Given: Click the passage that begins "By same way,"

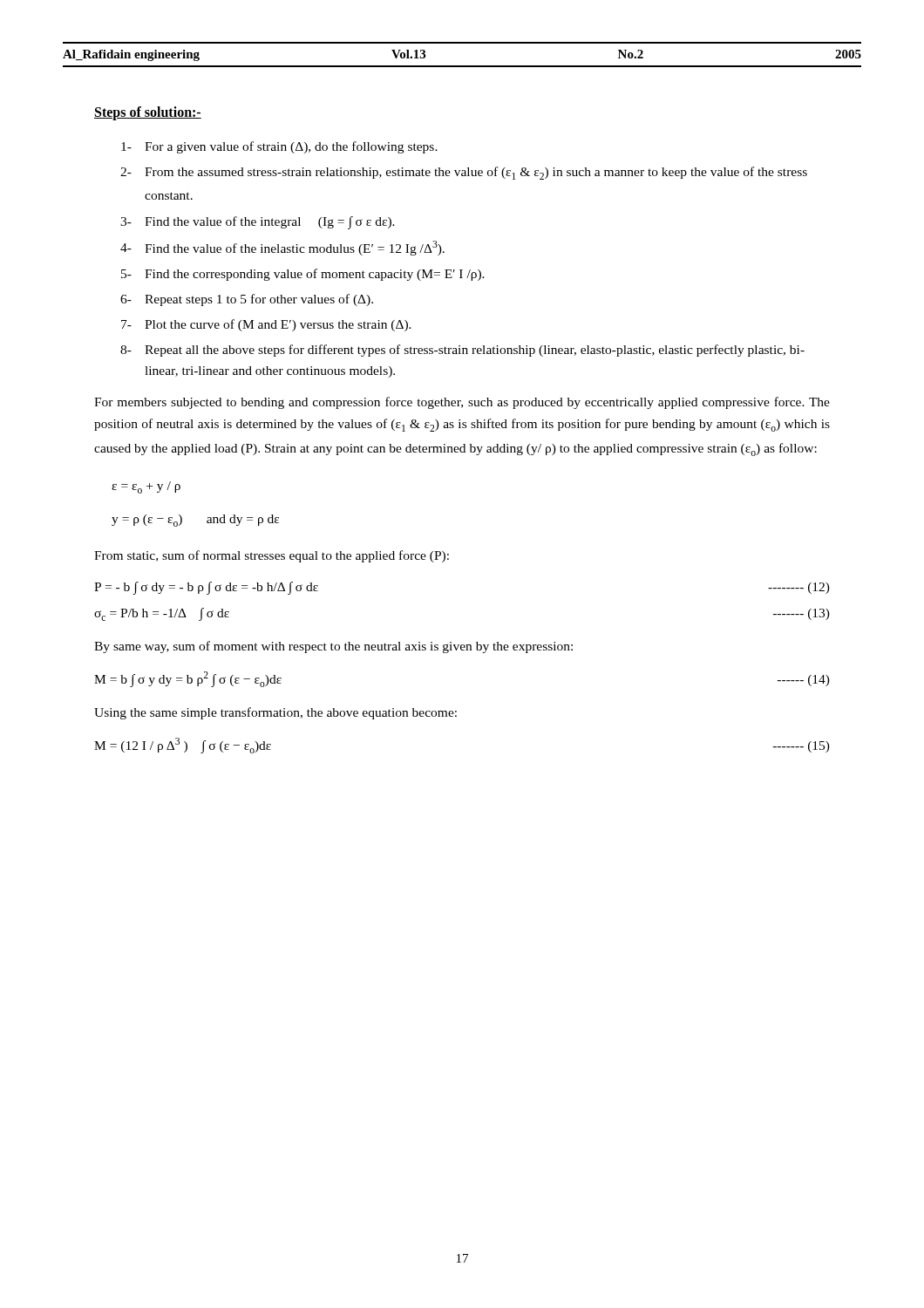Looking at the screenshot, I should pos(334,646).
